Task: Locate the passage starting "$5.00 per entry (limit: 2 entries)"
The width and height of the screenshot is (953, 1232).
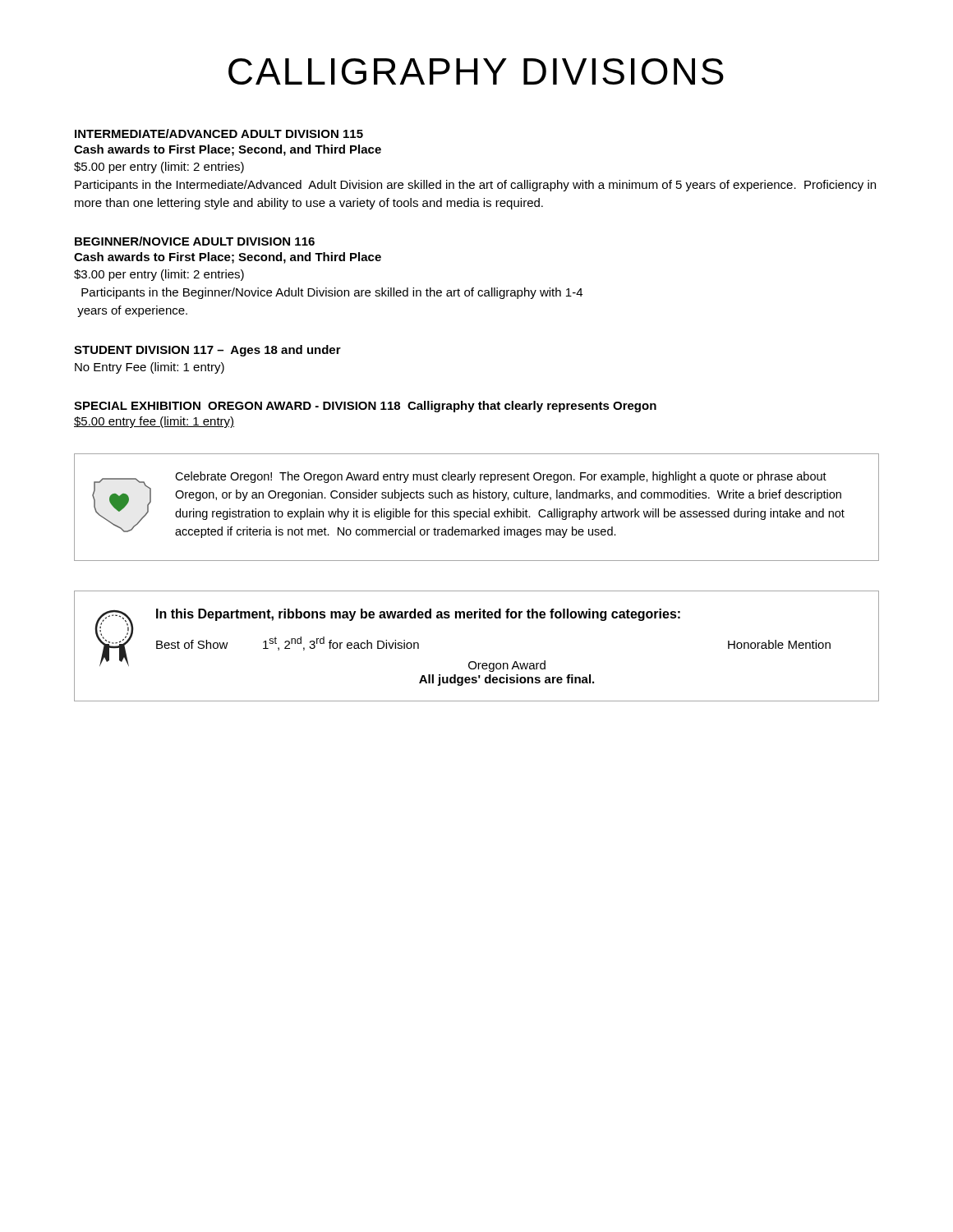Action: [159, 166]
